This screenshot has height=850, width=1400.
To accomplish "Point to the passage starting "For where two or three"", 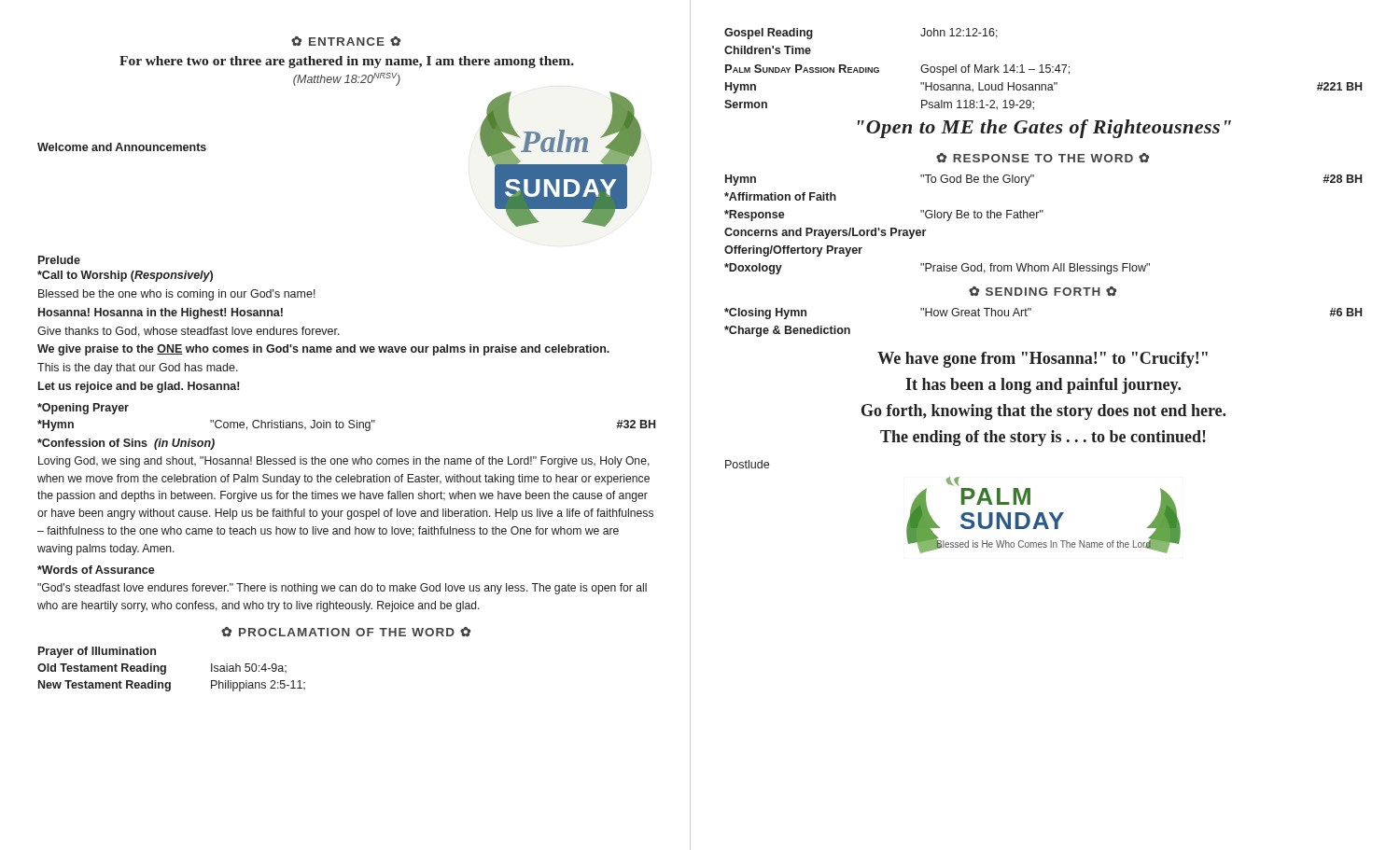I will point(347,60).
